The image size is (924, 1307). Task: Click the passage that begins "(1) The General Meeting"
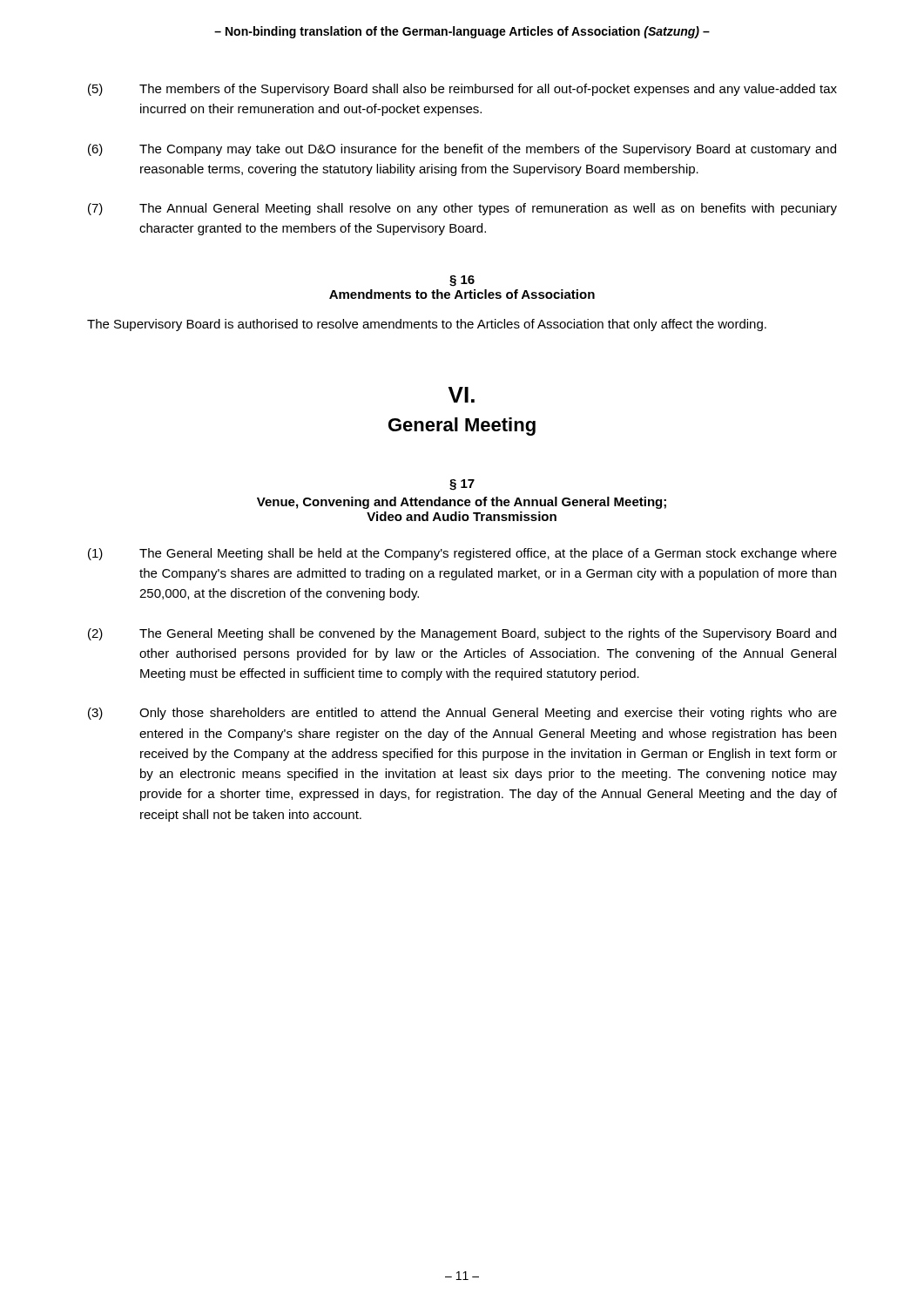click(x=462, y=573)
